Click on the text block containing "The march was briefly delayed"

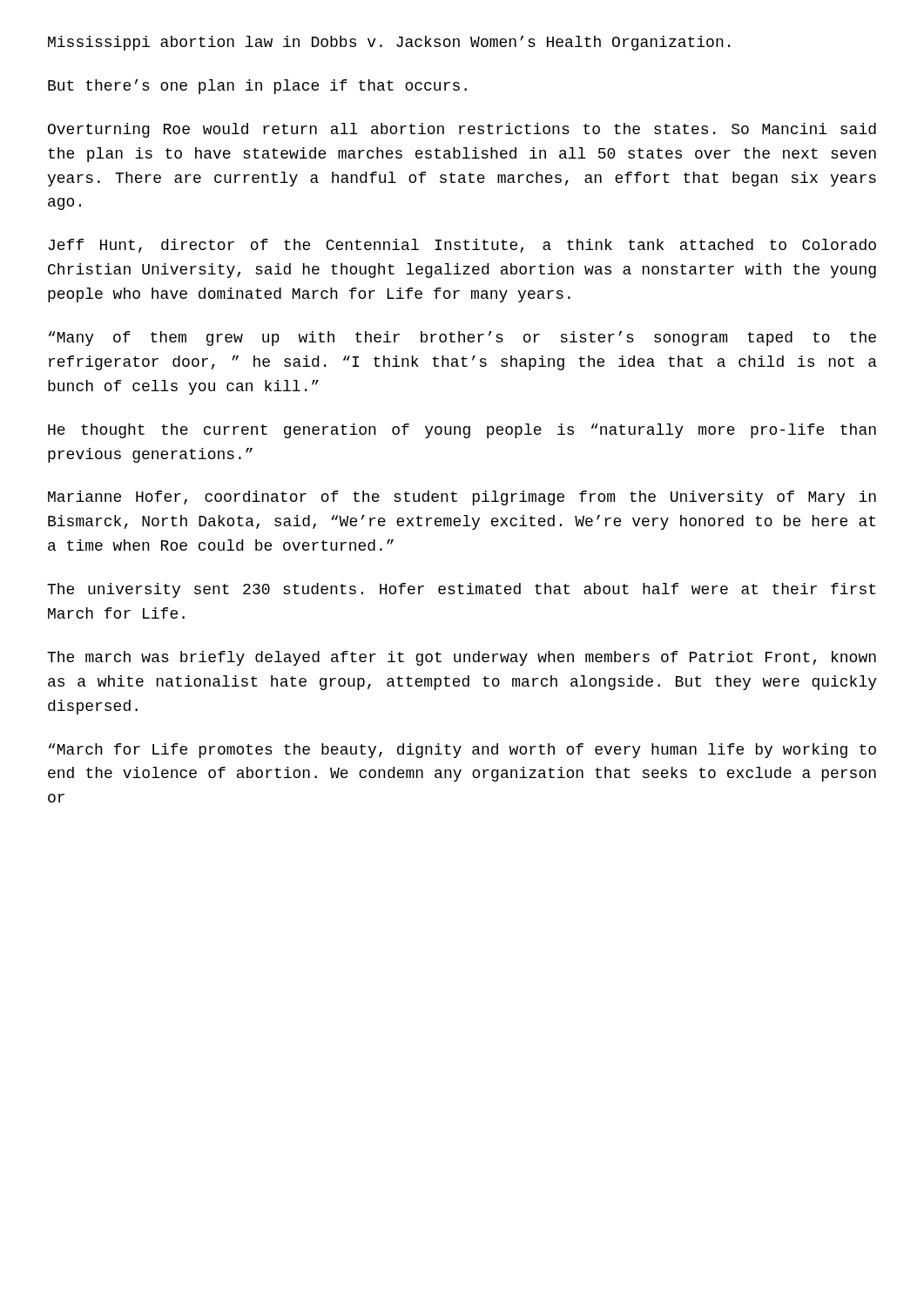click(x=462, y=682)
